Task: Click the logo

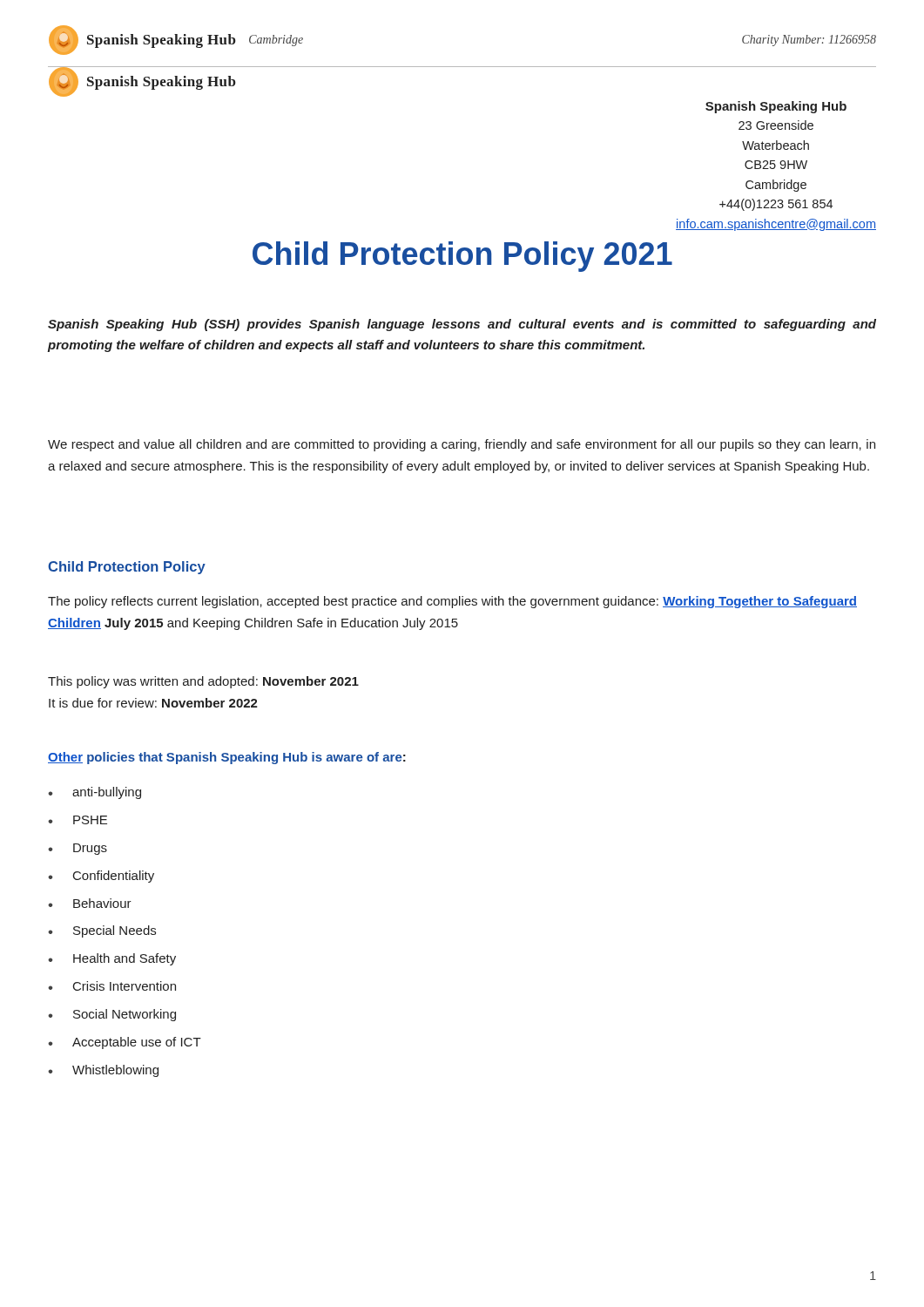Action: coord(142,82)
